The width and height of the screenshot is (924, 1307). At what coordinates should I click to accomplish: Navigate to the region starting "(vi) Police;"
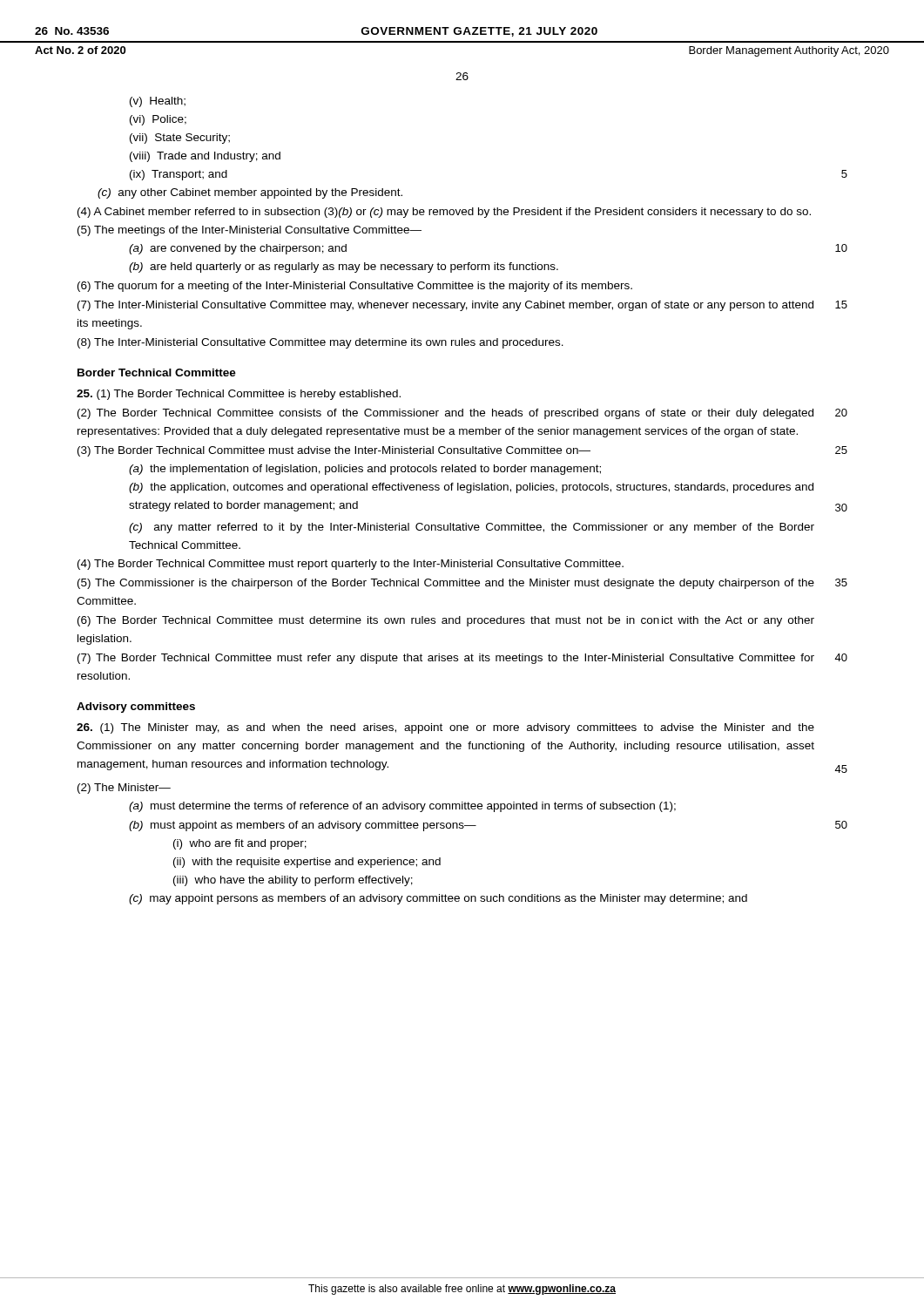pos(158,119)
